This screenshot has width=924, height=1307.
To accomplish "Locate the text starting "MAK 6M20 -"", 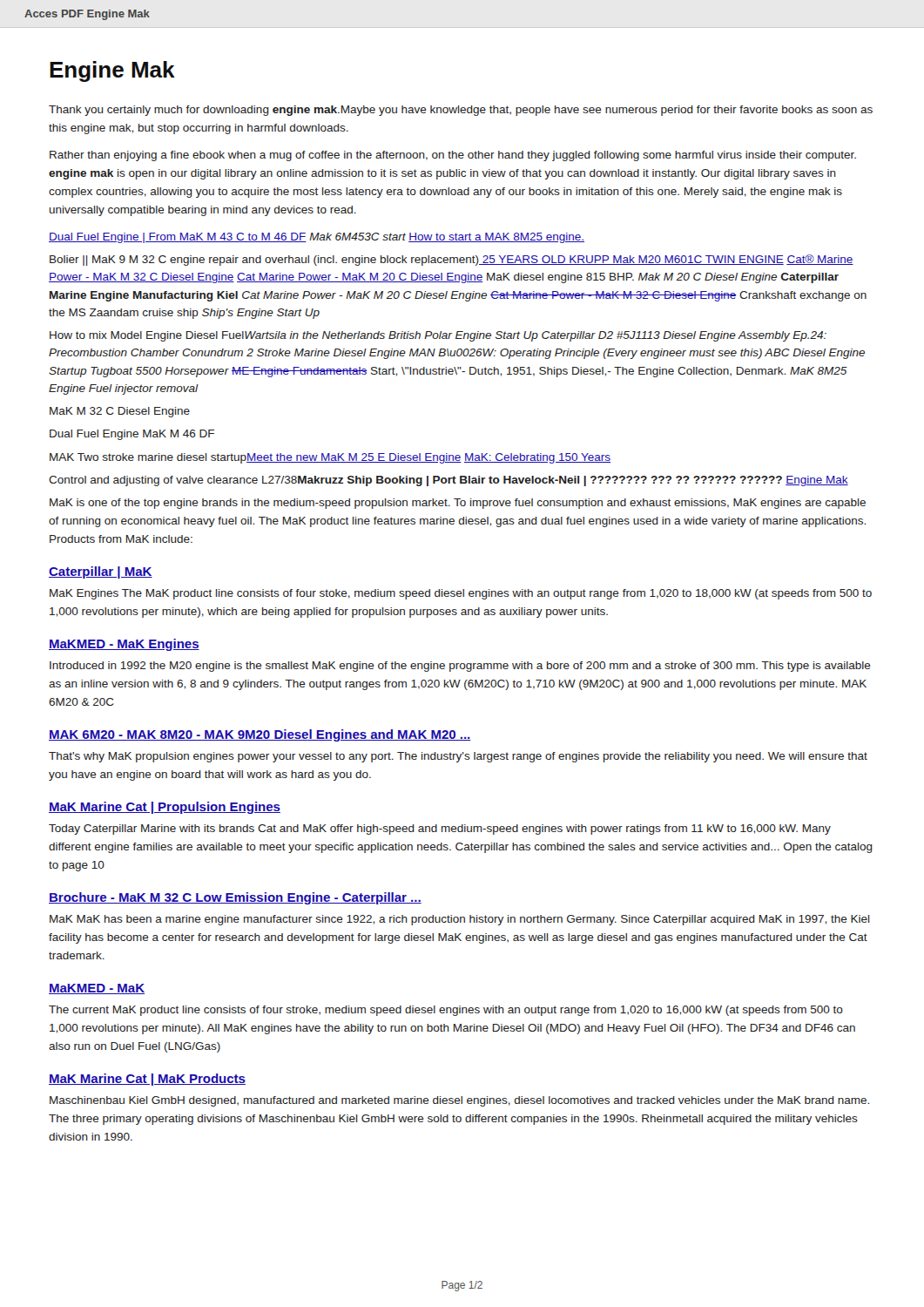I will pos(462,734).
